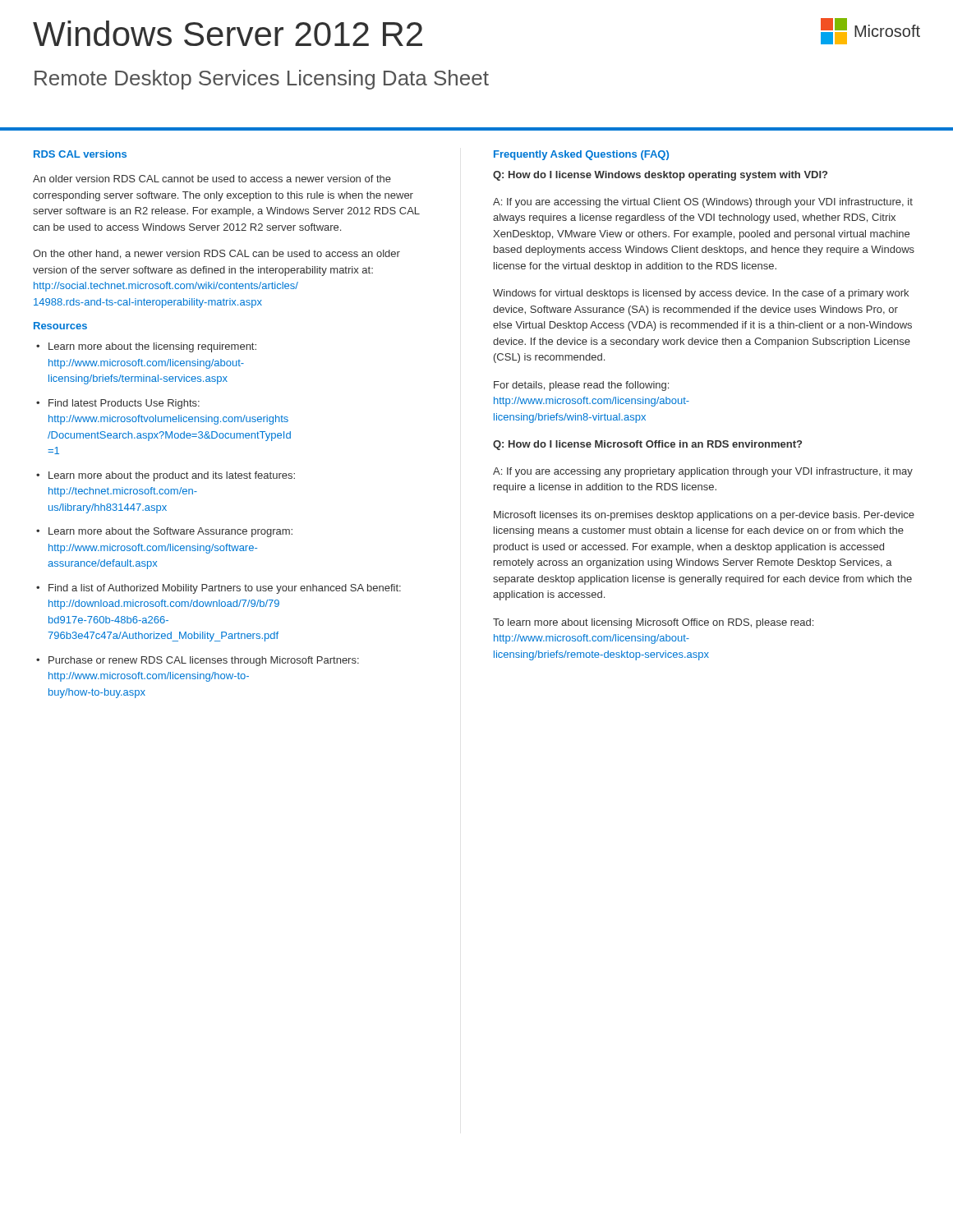This screenshot has height=1232, width=953.
Task: Find "Frequently Asked Questions (FAQ)" on this page
Action: pyautogui.click(x=581, y=155)
